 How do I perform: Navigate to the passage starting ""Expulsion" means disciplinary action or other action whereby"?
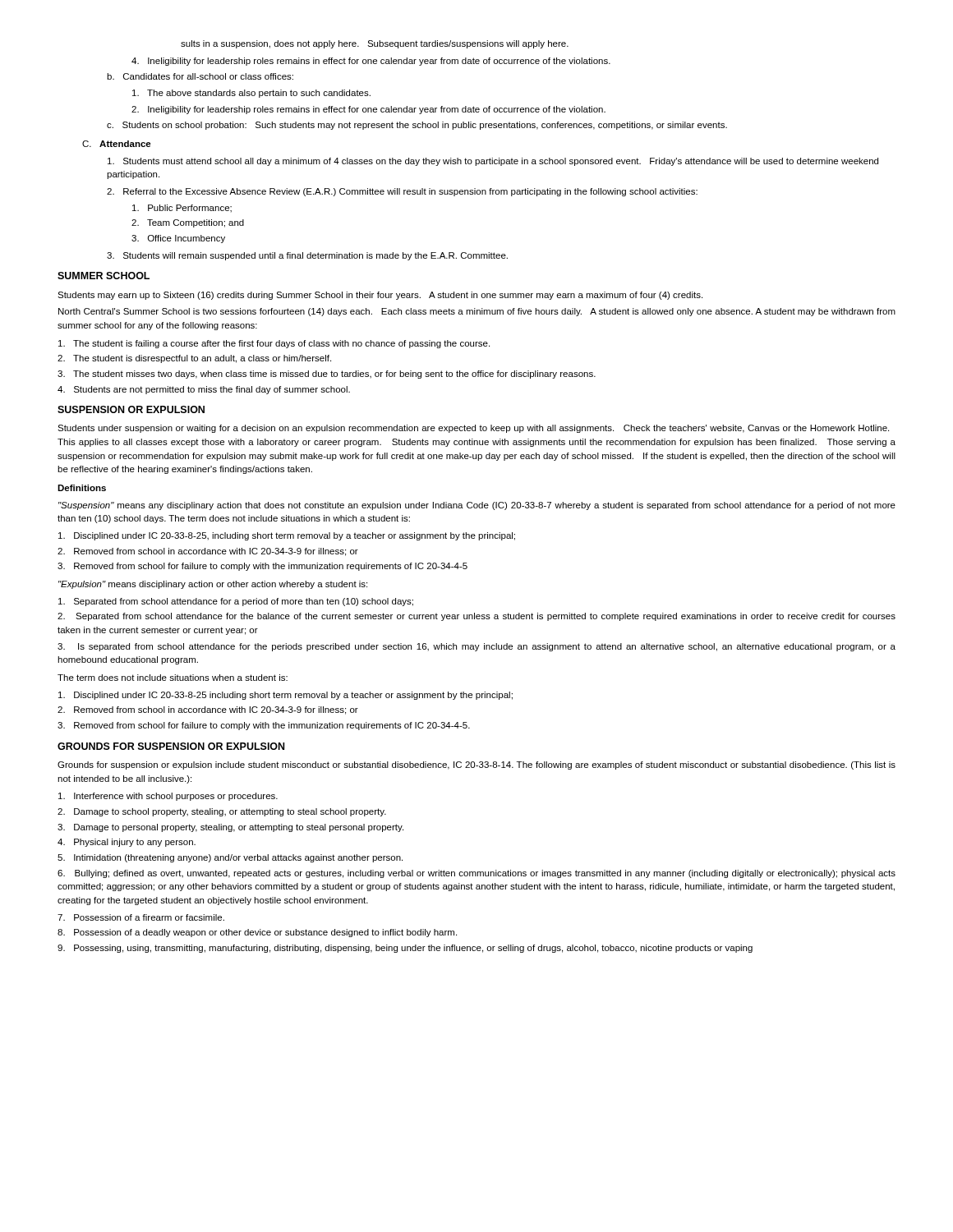tap(213, 584)
